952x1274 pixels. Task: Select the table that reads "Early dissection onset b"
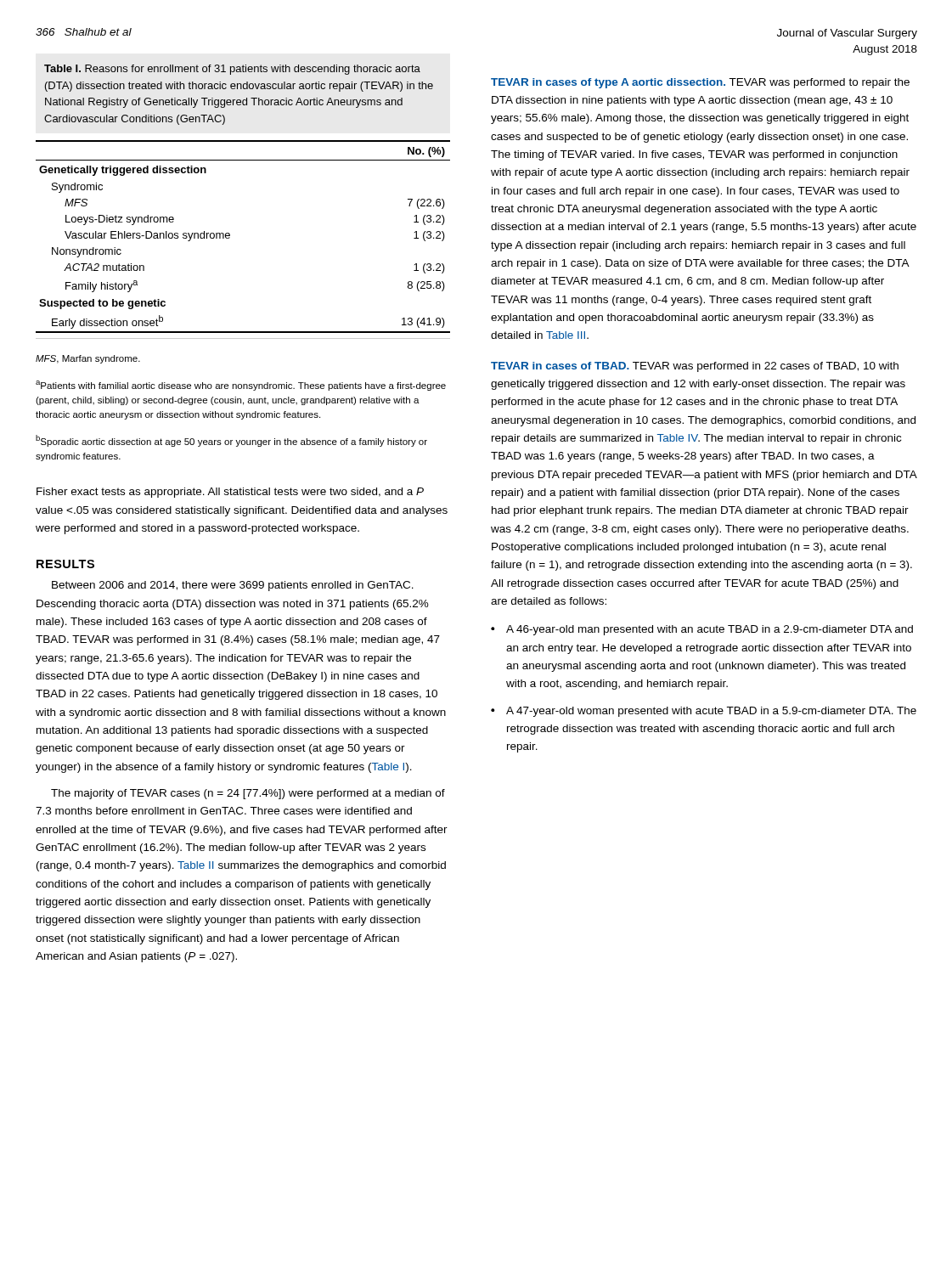(243, 236)
